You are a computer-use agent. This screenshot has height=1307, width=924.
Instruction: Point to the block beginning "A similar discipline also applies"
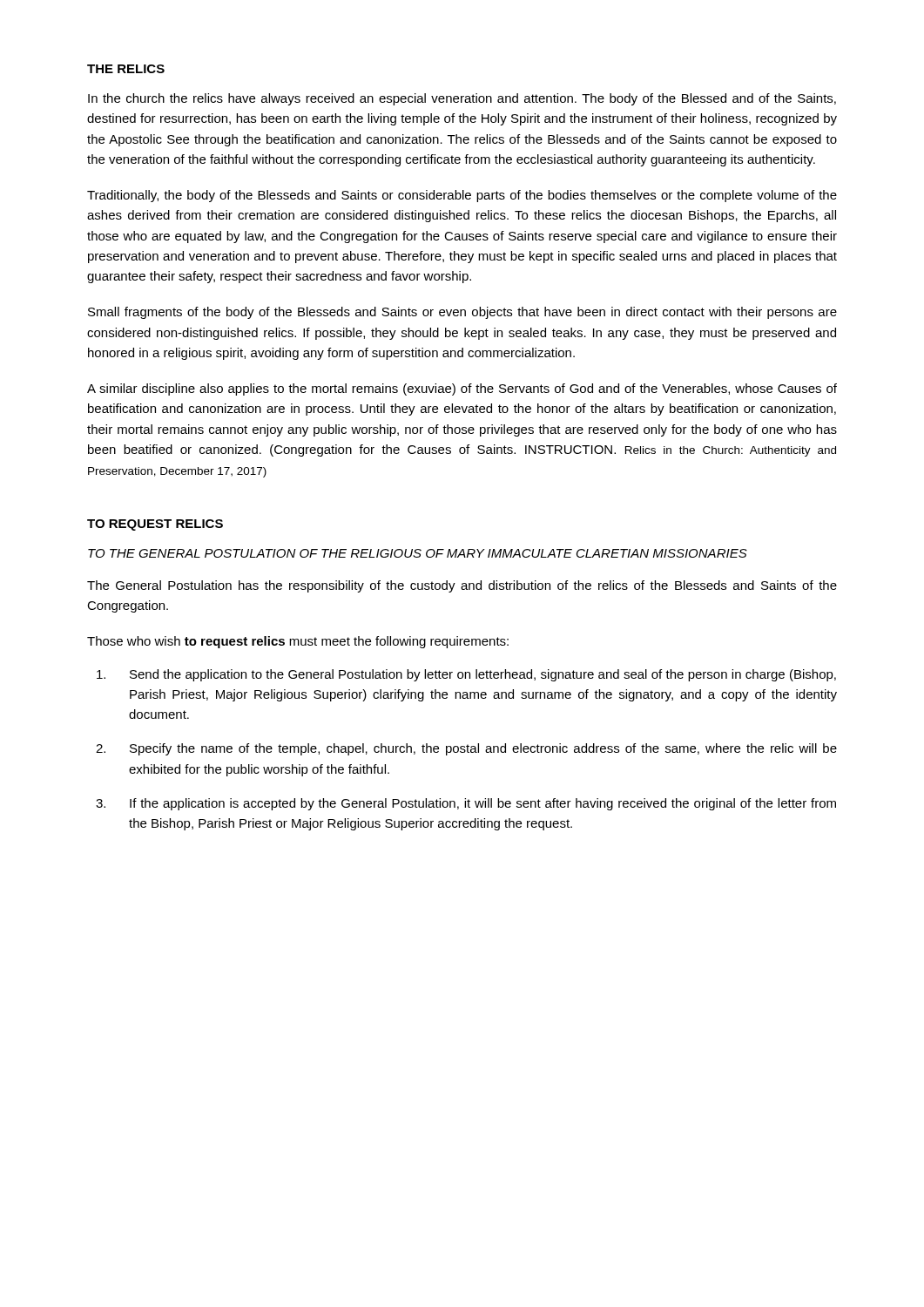tap(462, 429)
